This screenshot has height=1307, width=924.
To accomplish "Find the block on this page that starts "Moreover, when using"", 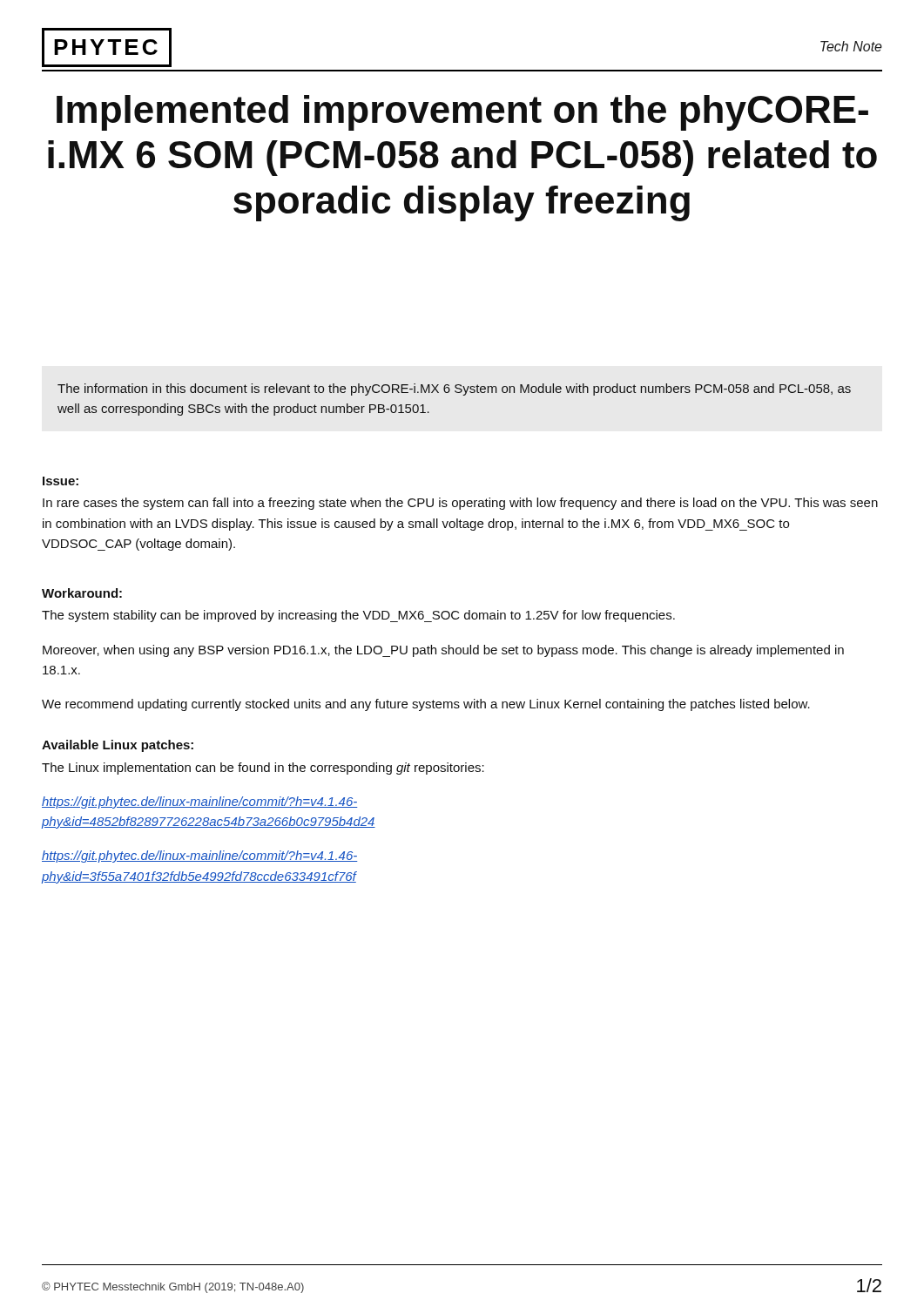I will tap(443, 659).
